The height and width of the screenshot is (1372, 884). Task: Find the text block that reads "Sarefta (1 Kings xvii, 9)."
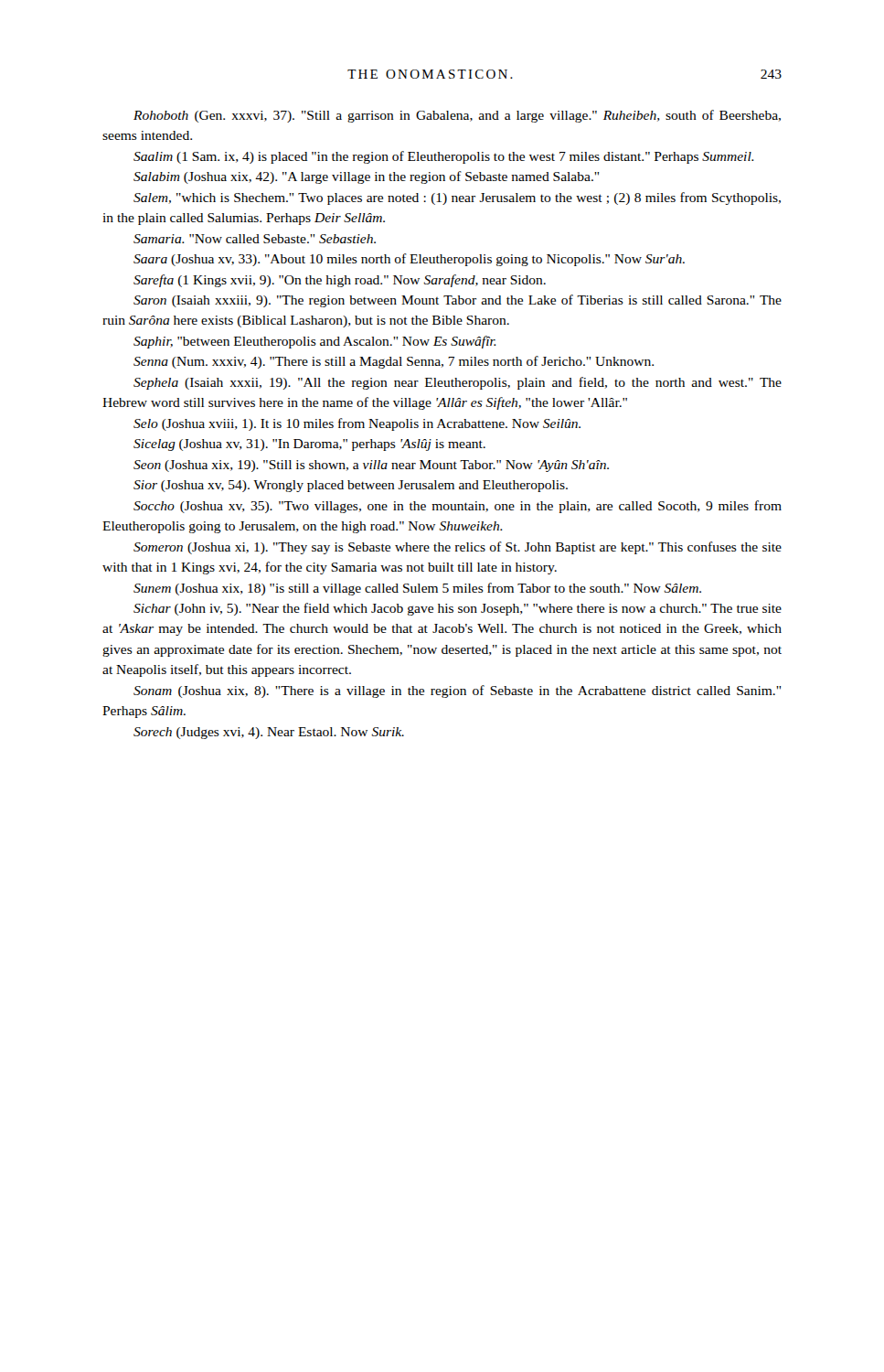click(340, 279)
